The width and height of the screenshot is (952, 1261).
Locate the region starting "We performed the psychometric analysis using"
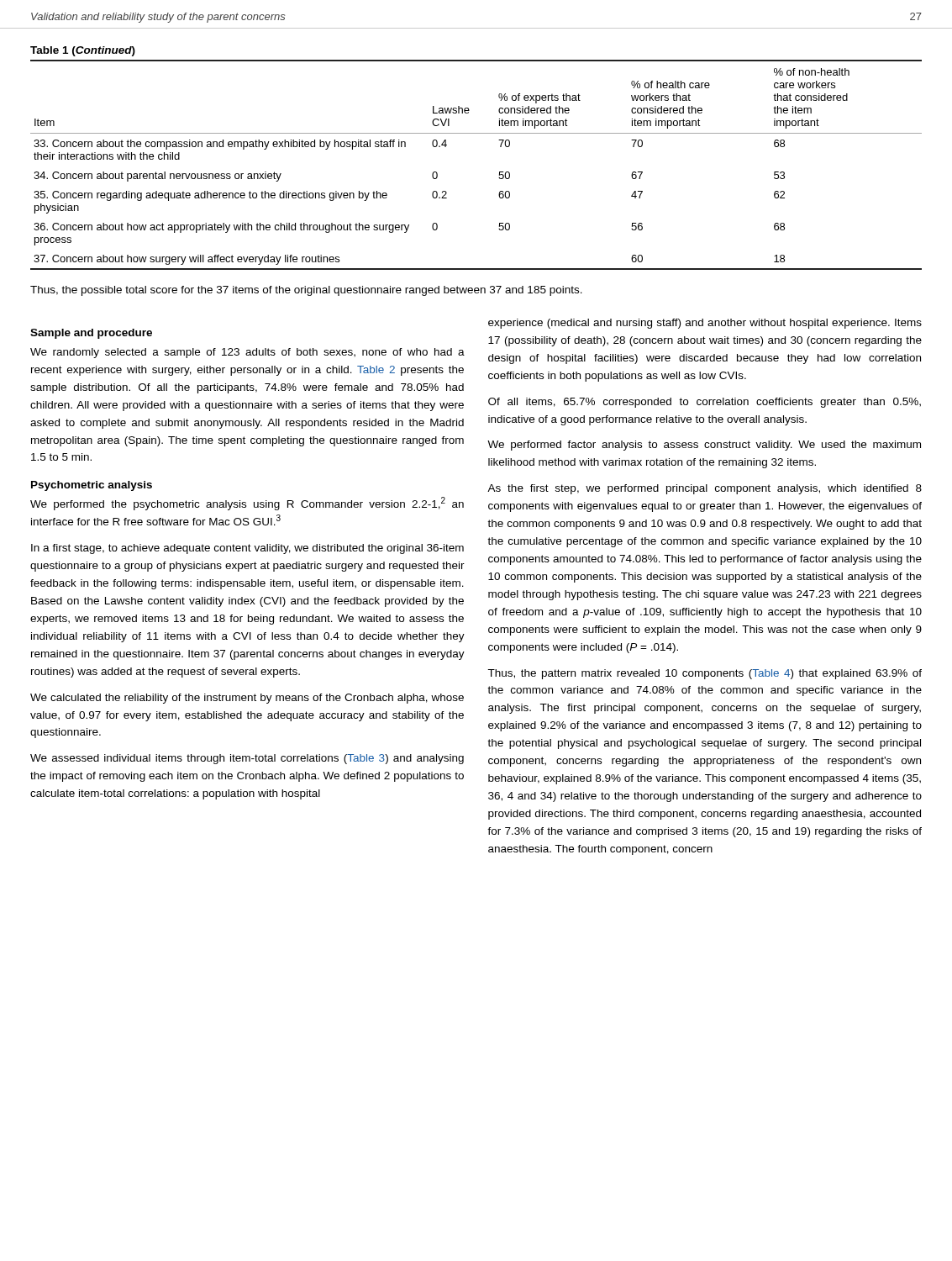point(247,512)
